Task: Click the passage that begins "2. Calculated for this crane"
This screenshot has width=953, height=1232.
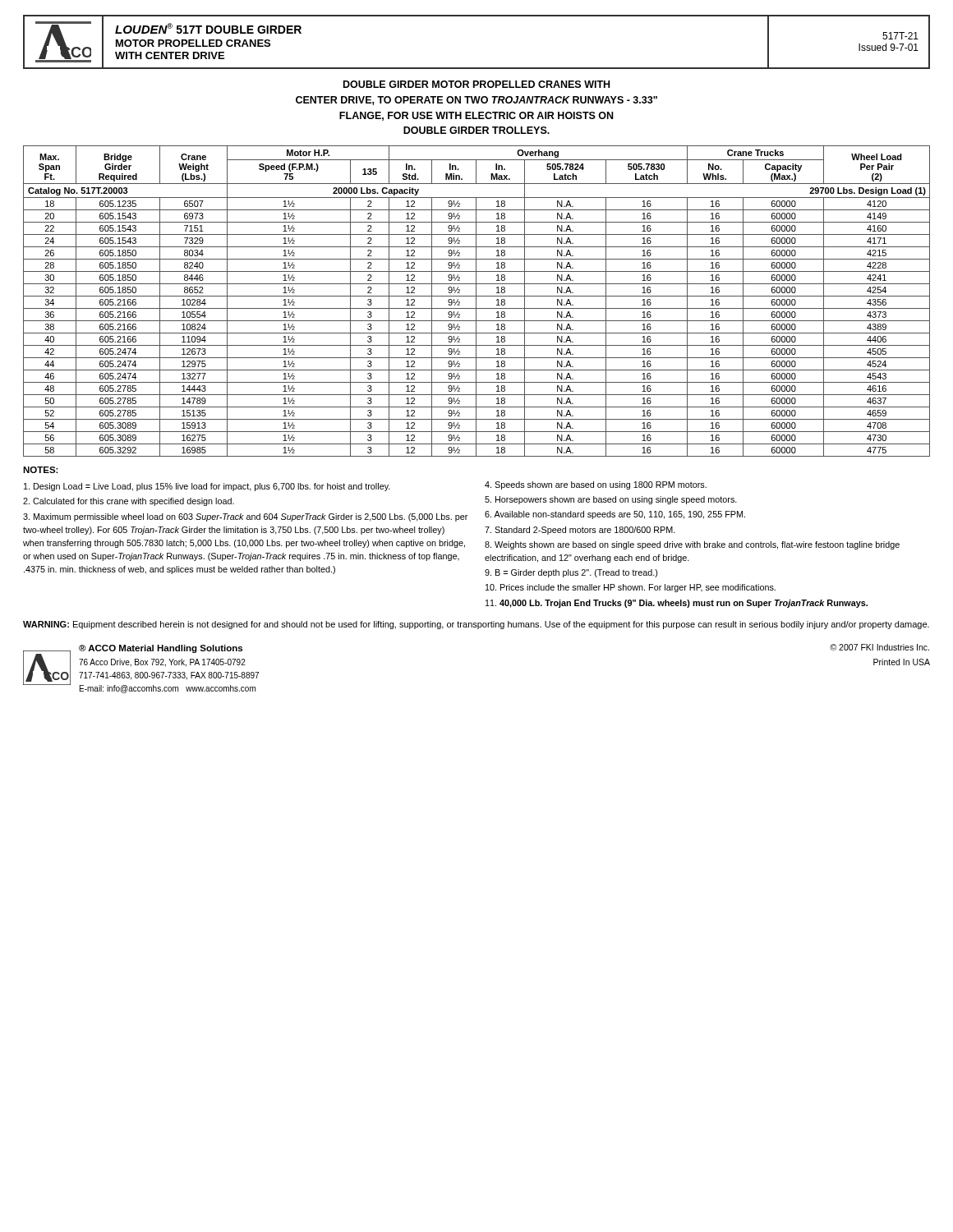Action: tap(129, 501)
